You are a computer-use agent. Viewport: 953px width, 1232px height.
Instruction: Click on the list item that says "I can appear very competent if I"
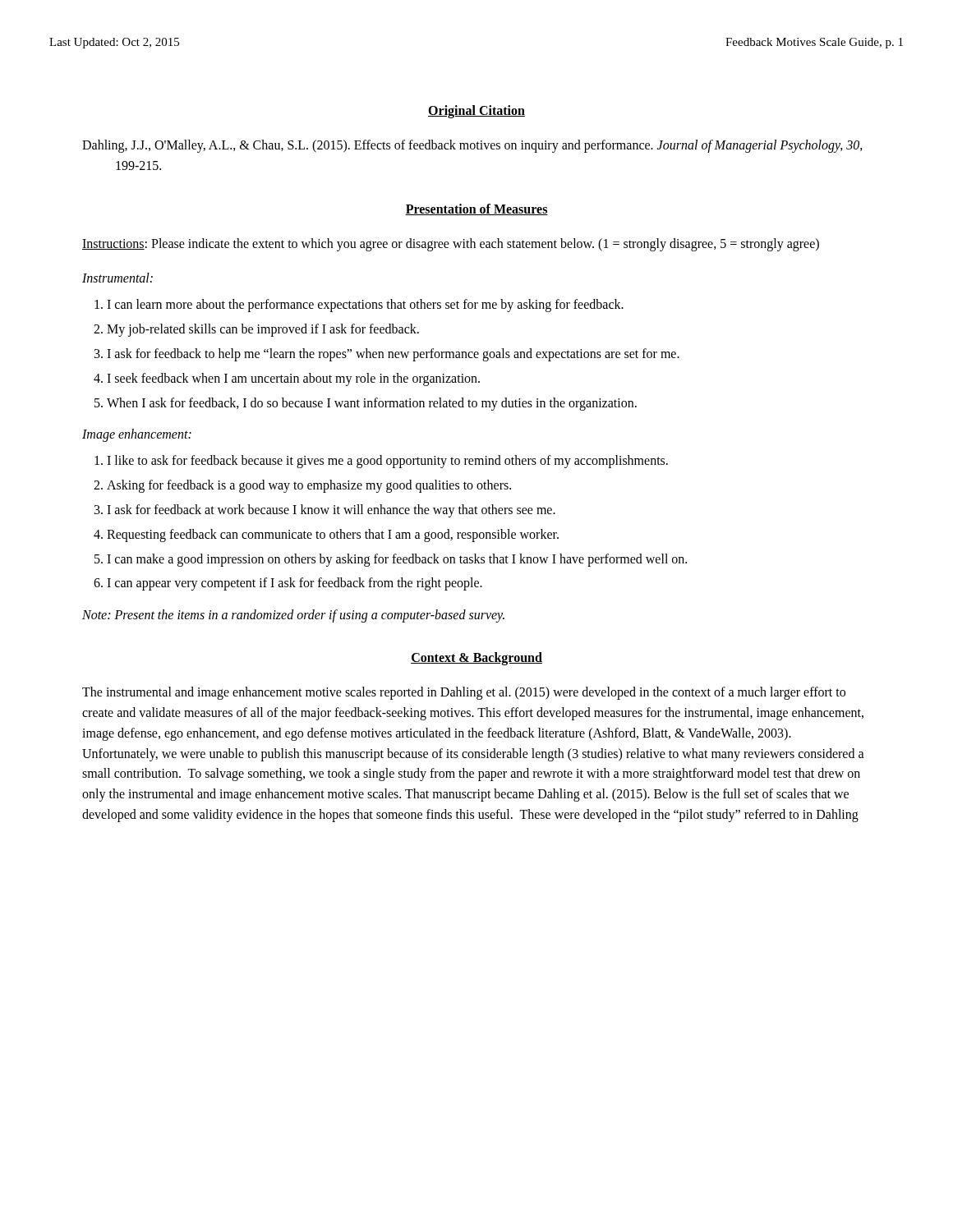(x=295, y=583)
